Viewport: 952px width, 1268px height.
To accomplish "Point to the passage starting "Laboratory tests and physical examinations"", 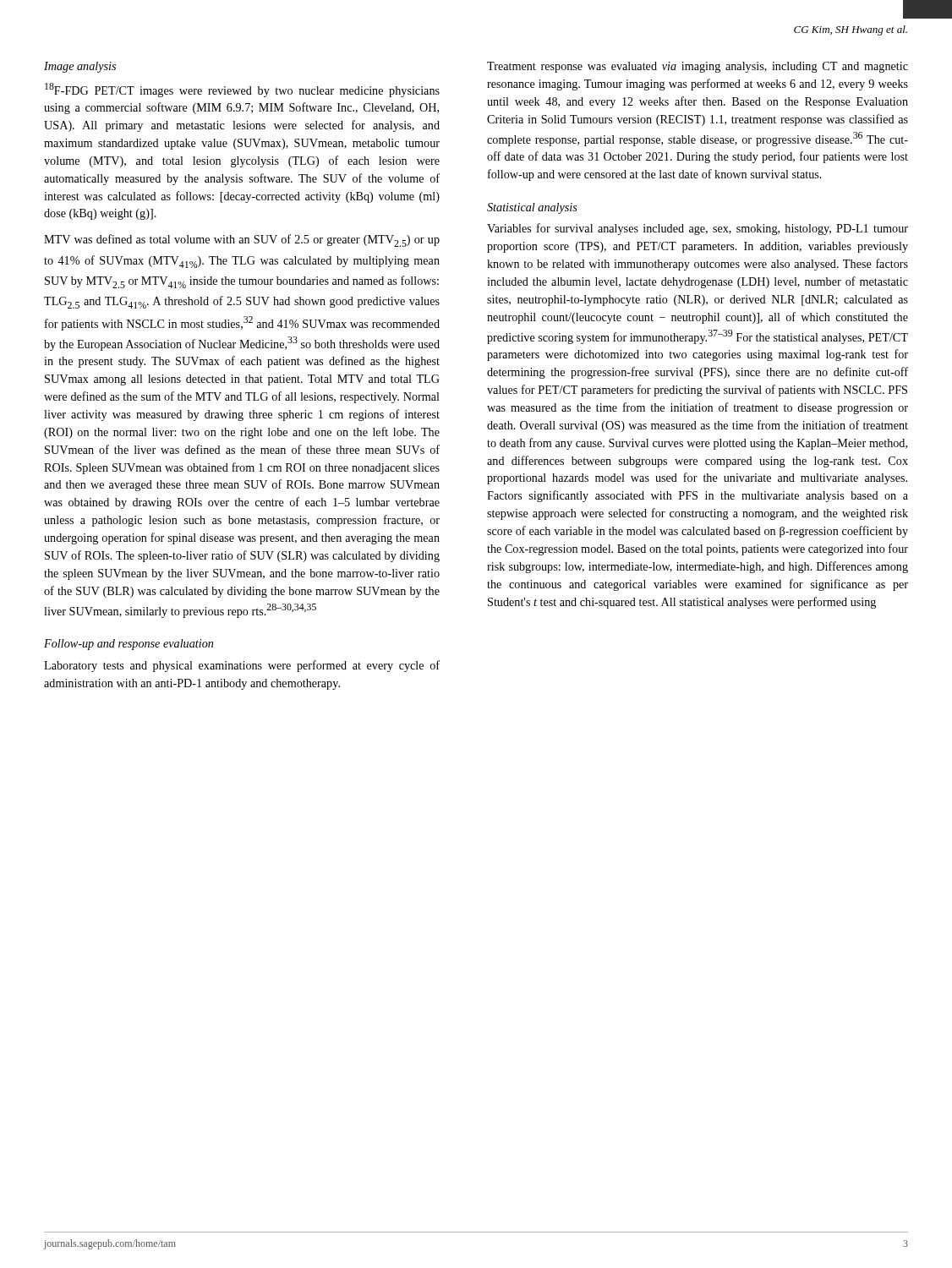I will (x=242, y=674).
